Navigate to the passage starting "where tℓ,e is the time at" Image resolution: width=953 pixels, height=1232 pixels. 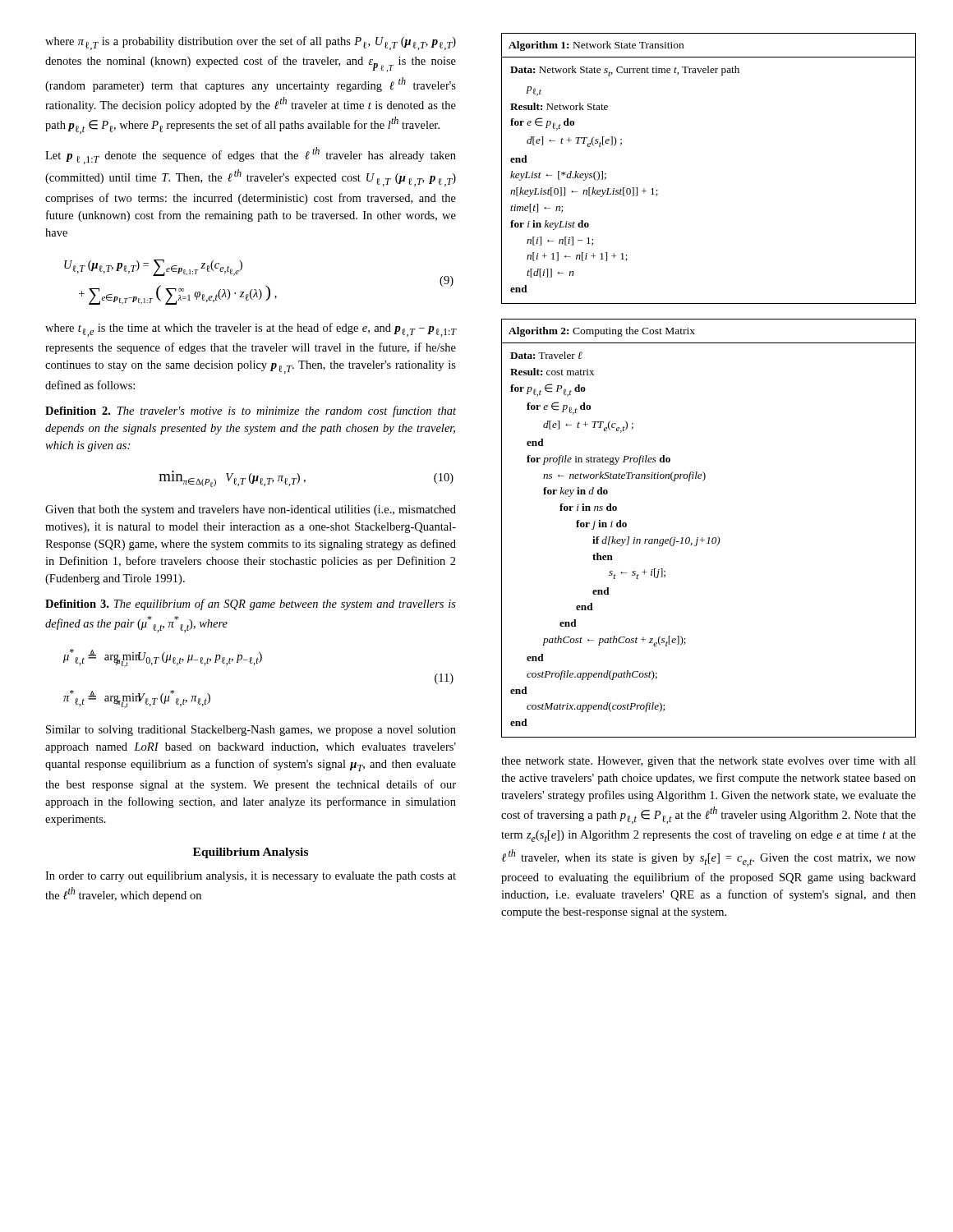tap(251, 356)
